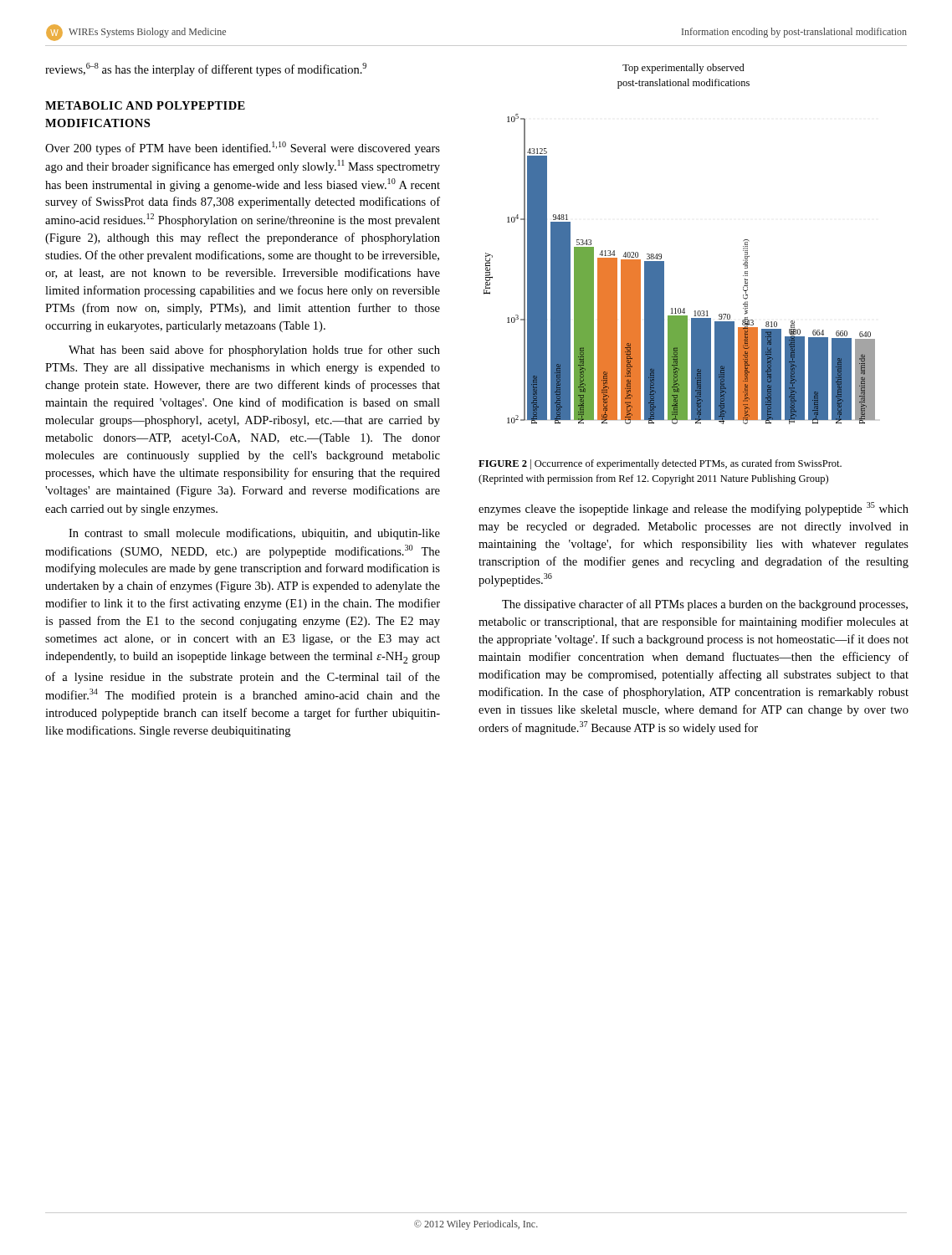Screen dimensions: 1255x952
Task: Point to the block beginning "enzymes cleave the"
Action: coord(693,618)
